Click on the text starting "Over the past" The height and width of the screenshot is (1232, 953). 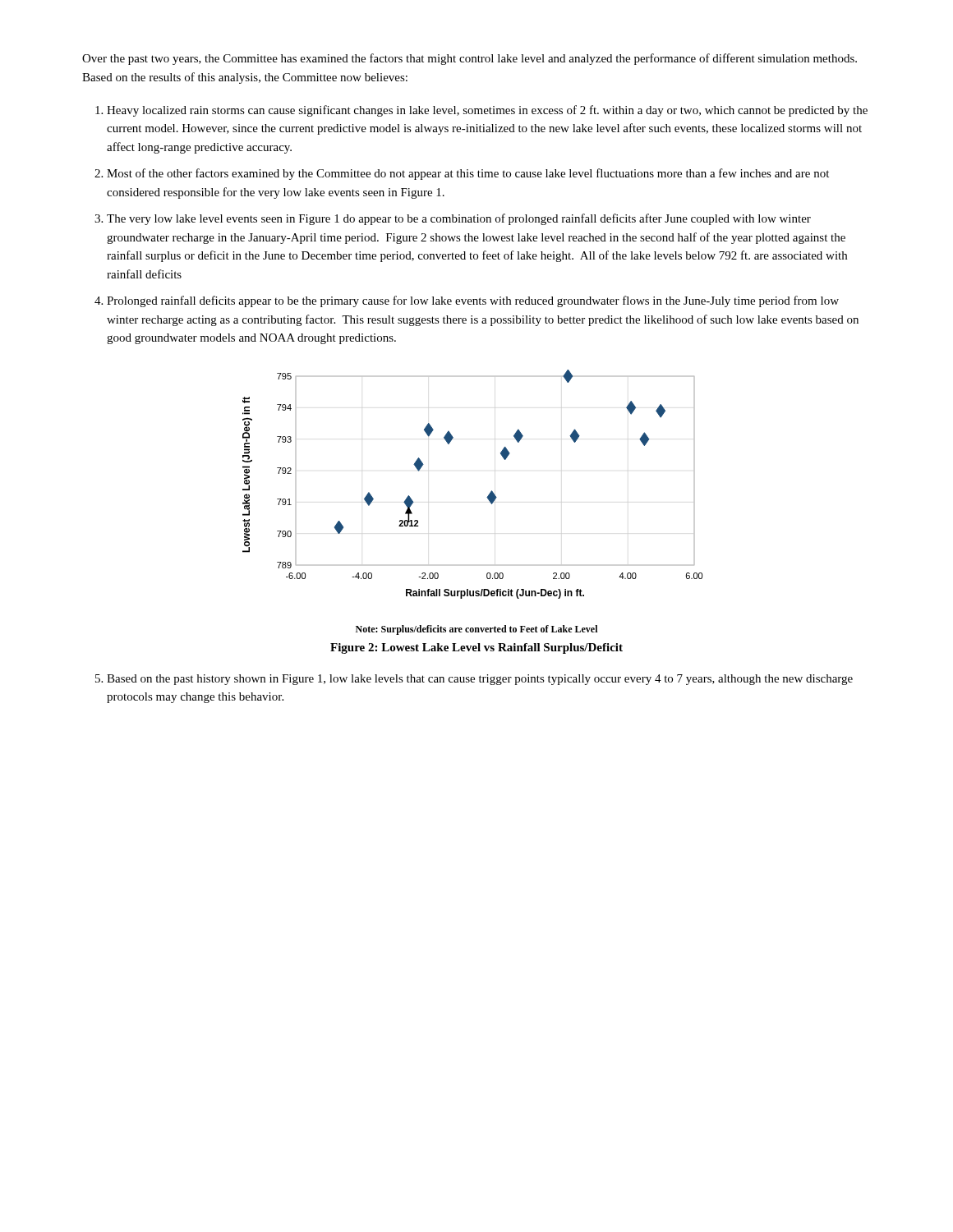click(471, 68)
